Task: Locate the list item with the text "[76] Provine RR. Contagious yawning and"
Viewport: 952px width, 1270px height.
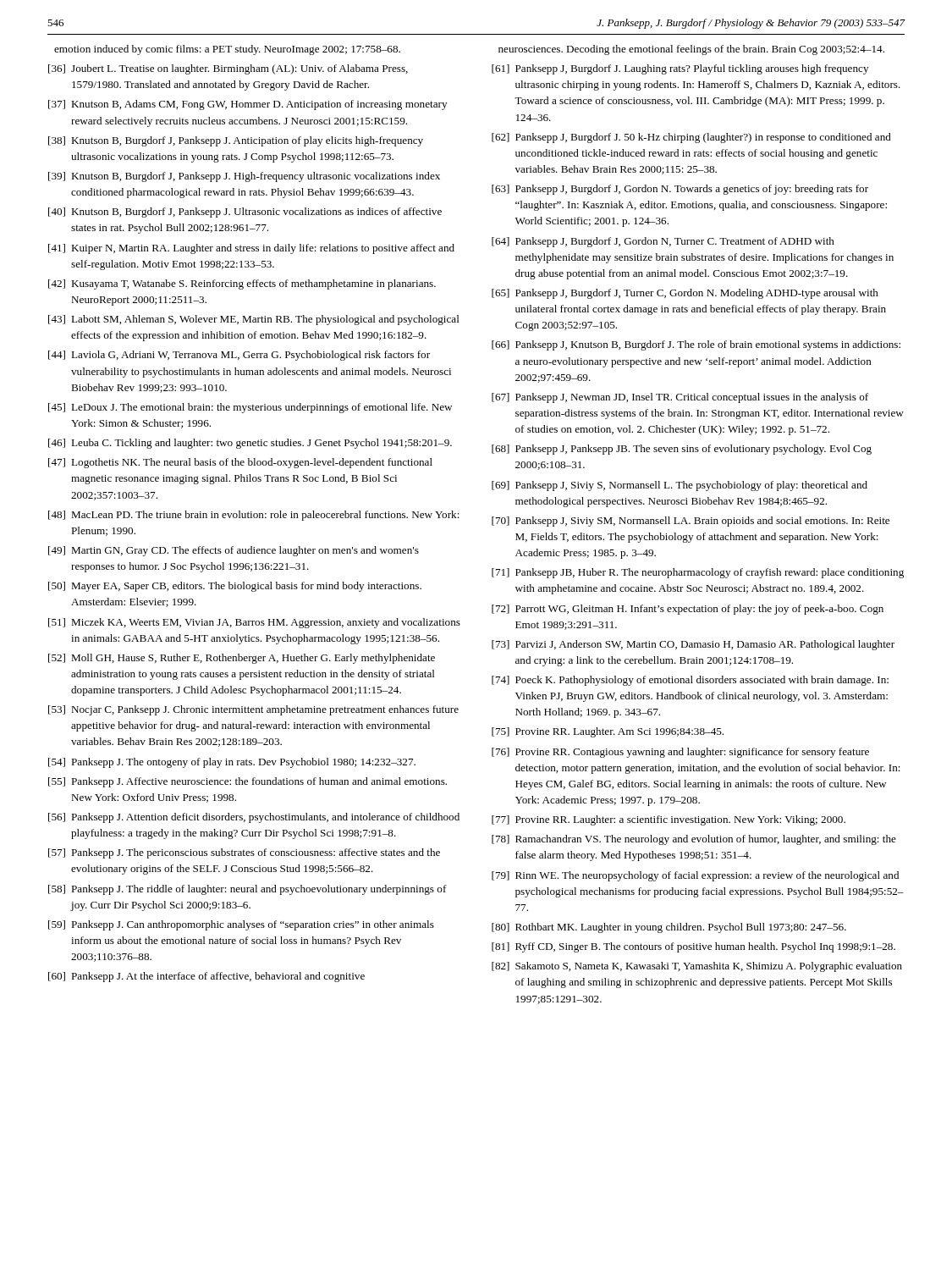Action: pyautogui.click(x=698, y=775)
